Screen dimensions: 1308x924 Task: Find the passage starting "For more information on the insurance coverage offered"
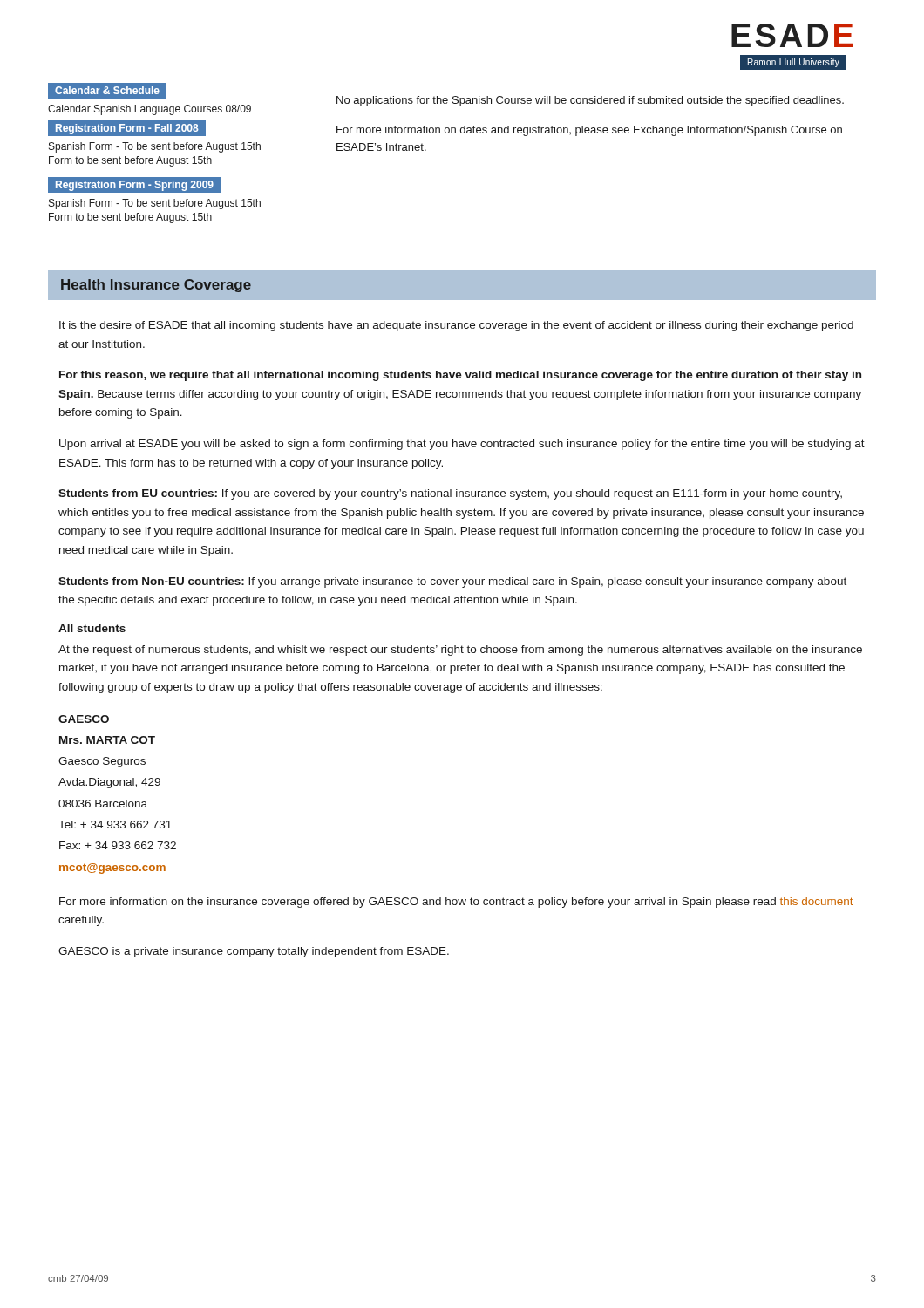pos(456,910)
